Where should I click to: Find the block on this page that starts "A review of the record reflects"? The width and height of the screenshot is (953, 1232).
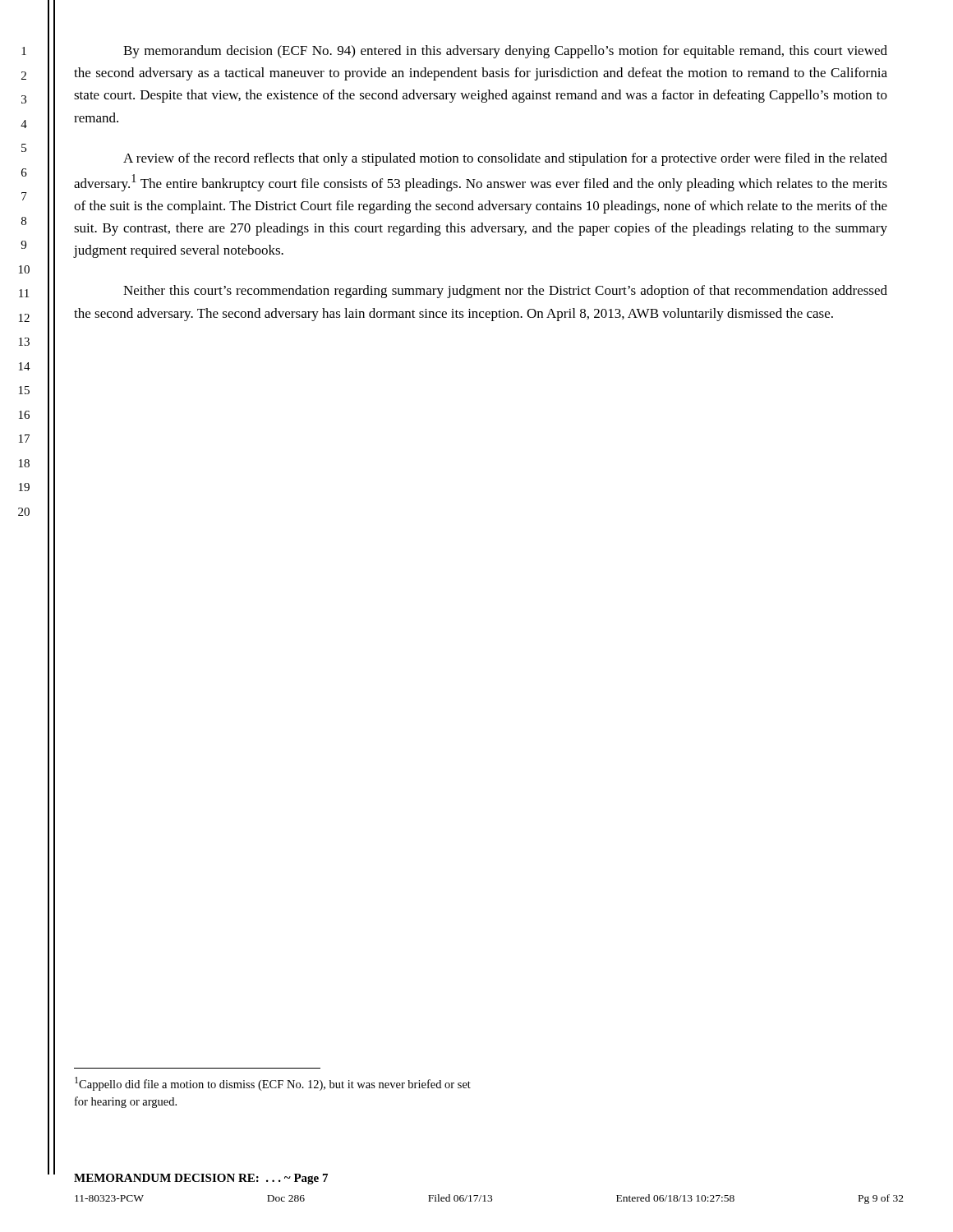pyautogui.click(x=481, y=204)
